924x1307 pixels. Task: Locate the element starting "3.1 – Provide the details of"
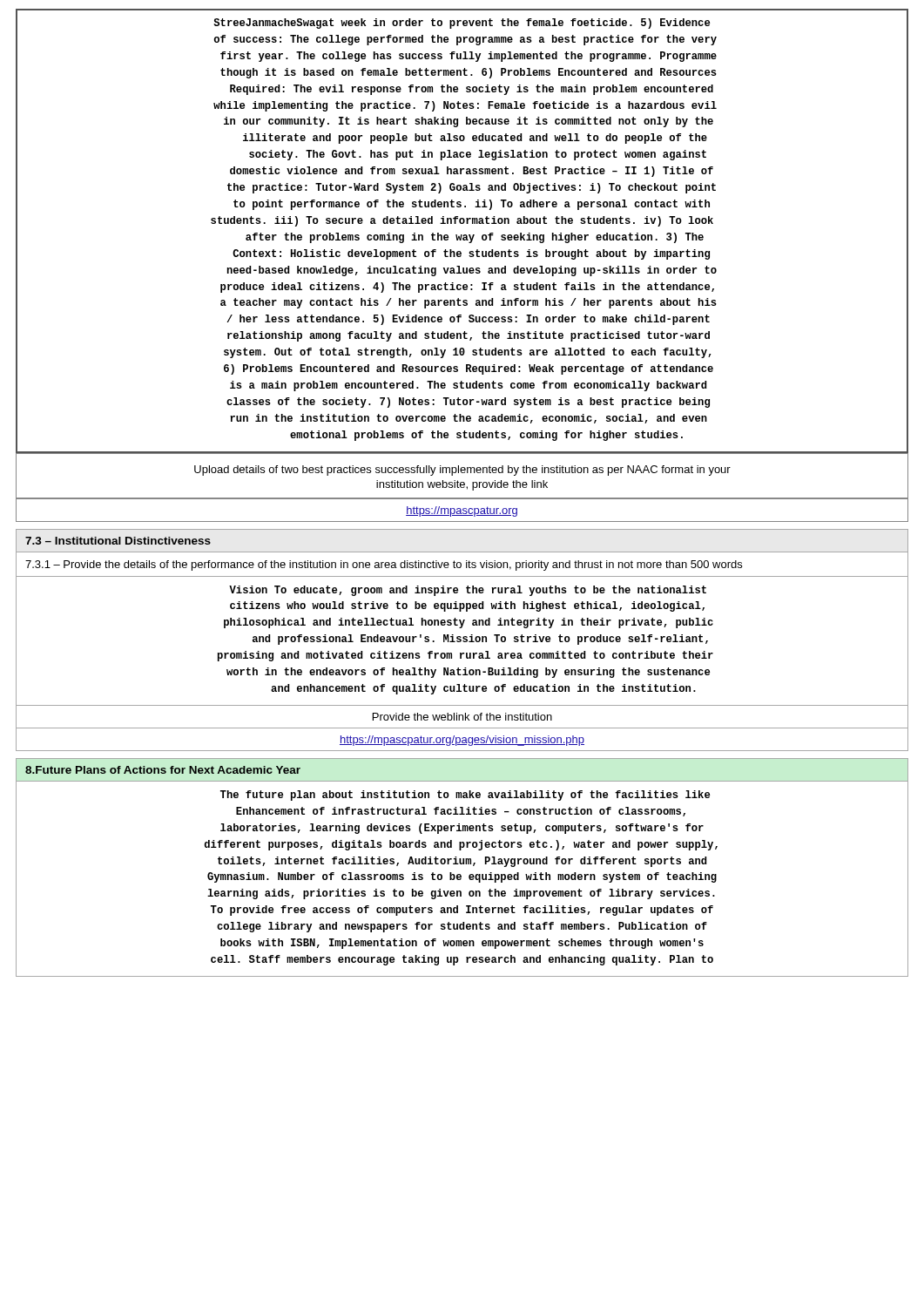click(384, 564)
